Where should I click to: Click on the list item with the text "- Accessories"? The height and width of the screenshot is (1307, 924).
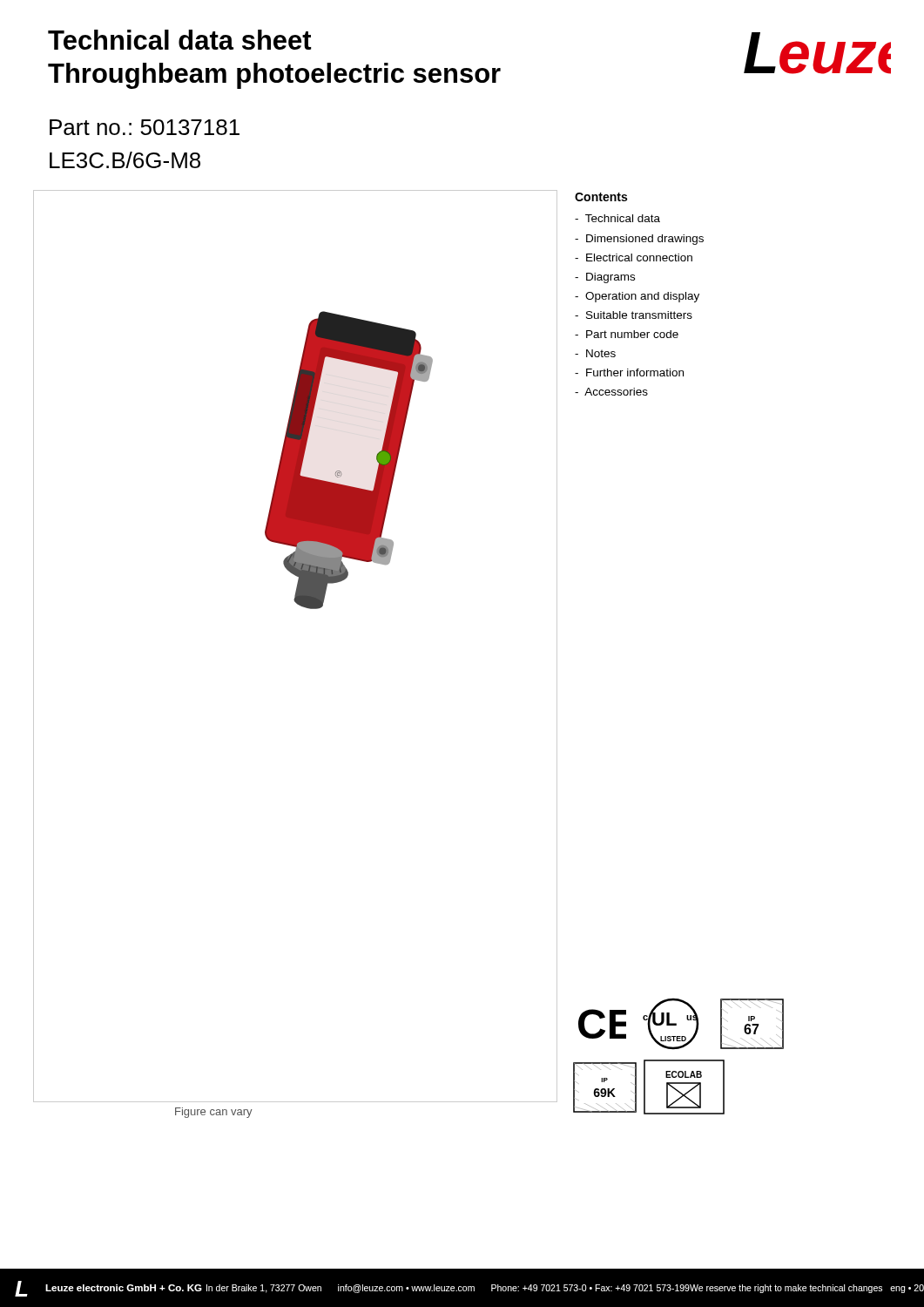coord(611,392)
